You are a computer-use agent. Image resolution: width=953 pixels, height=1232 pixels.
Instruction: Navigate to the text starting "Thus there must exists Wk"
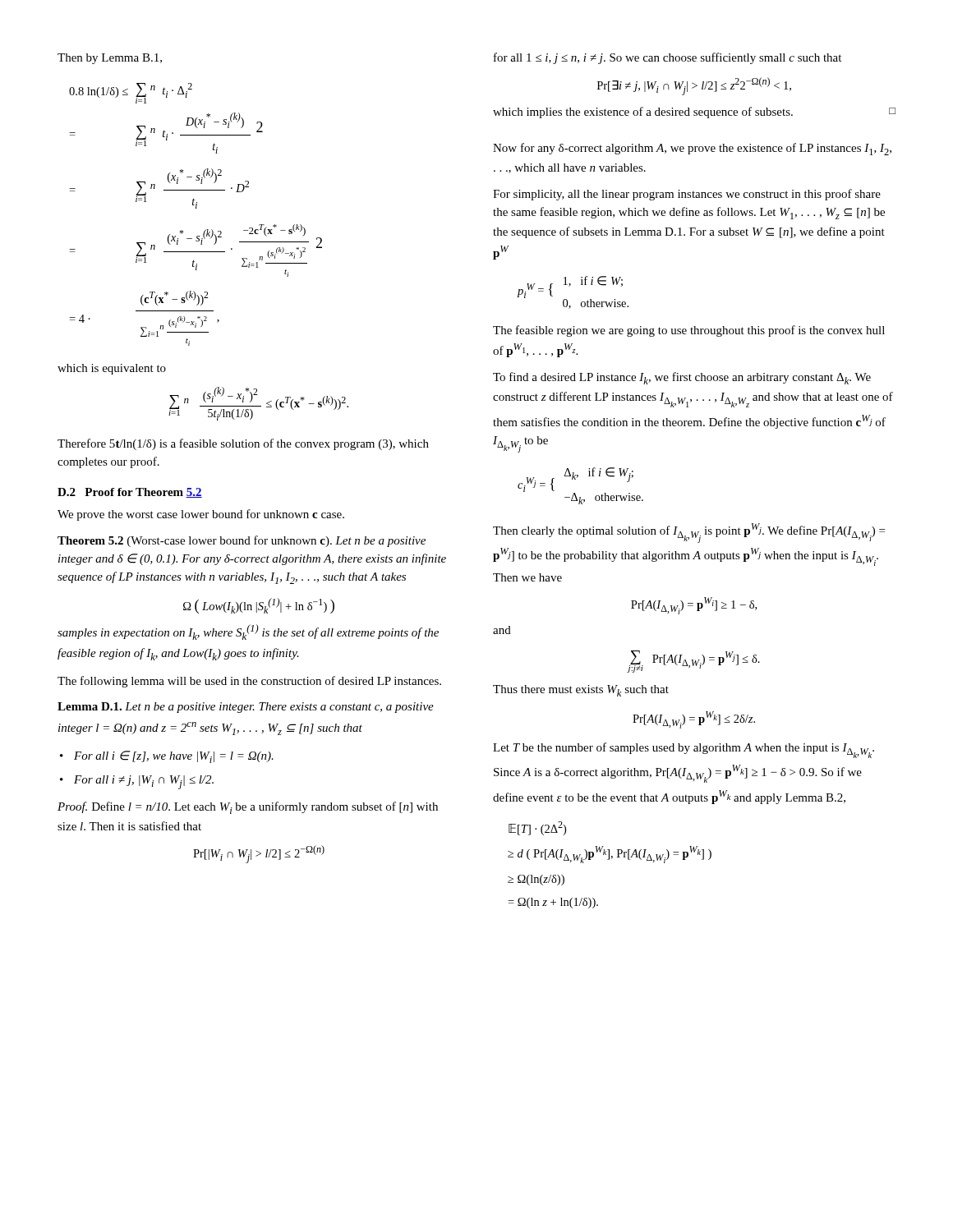581,691
